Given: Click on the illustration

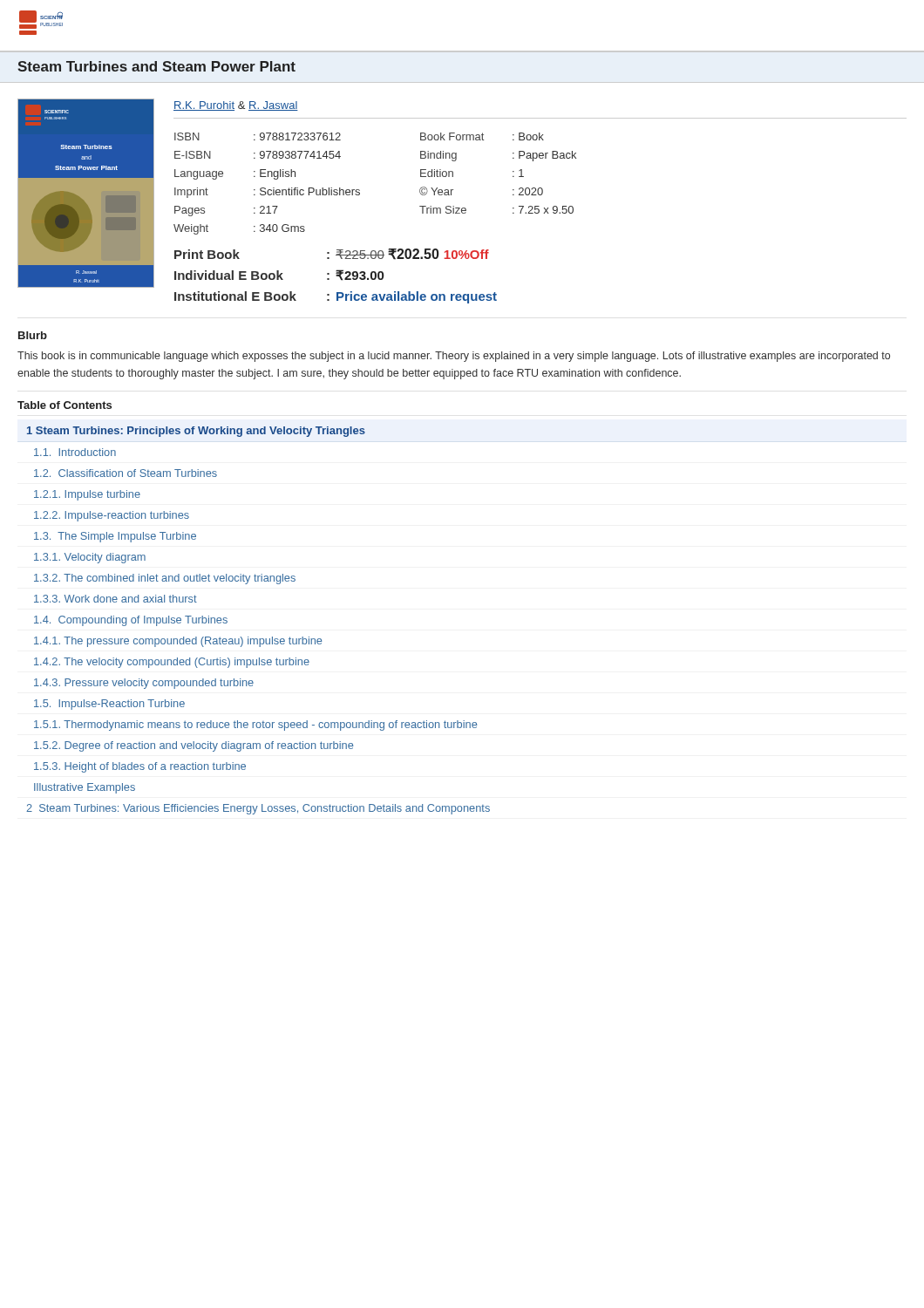Looking at the screenshot, I should [x=86, y=193].
